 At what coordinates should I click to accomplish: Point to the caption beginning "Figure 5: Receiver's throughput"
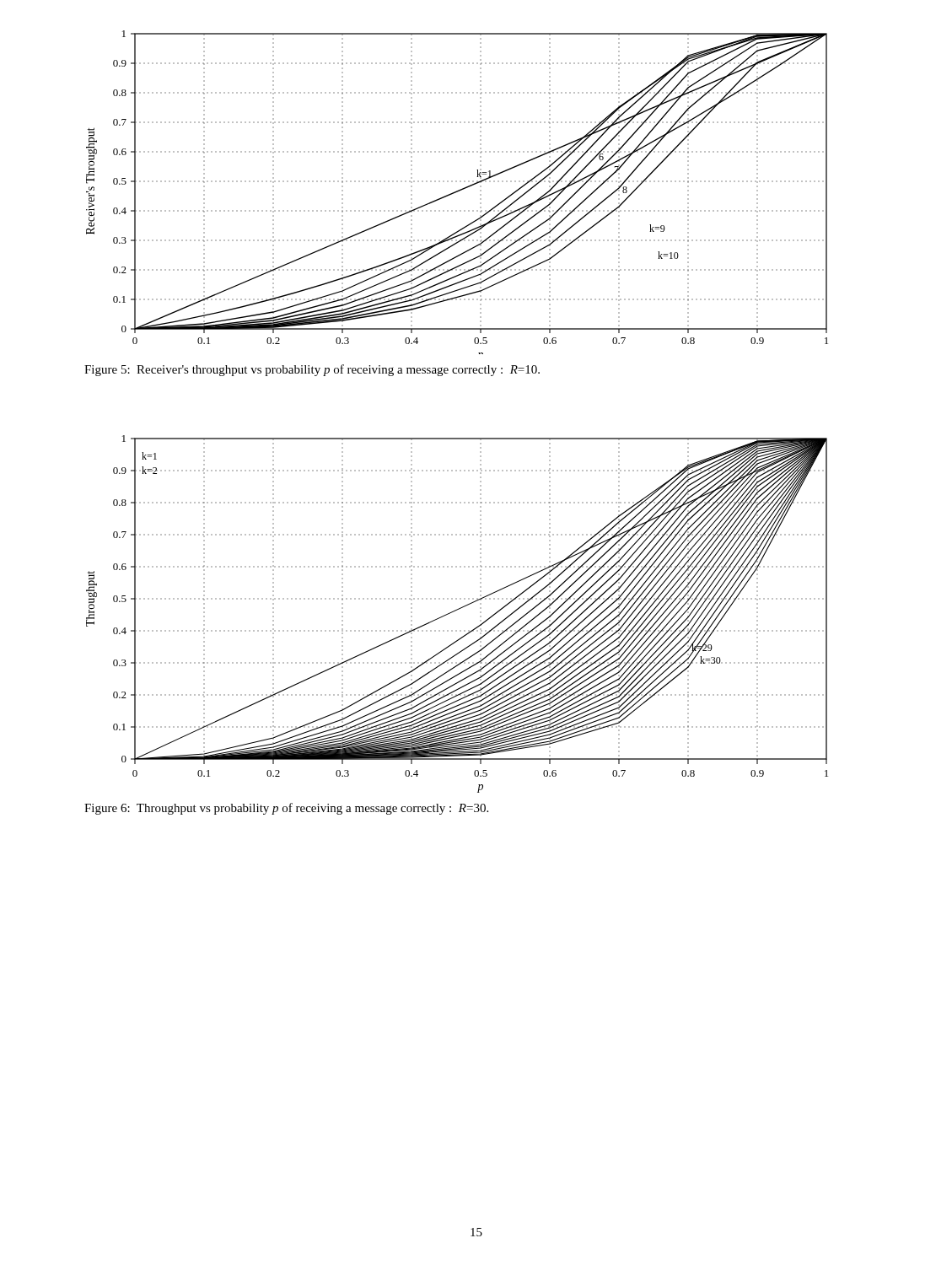(312, 369)
